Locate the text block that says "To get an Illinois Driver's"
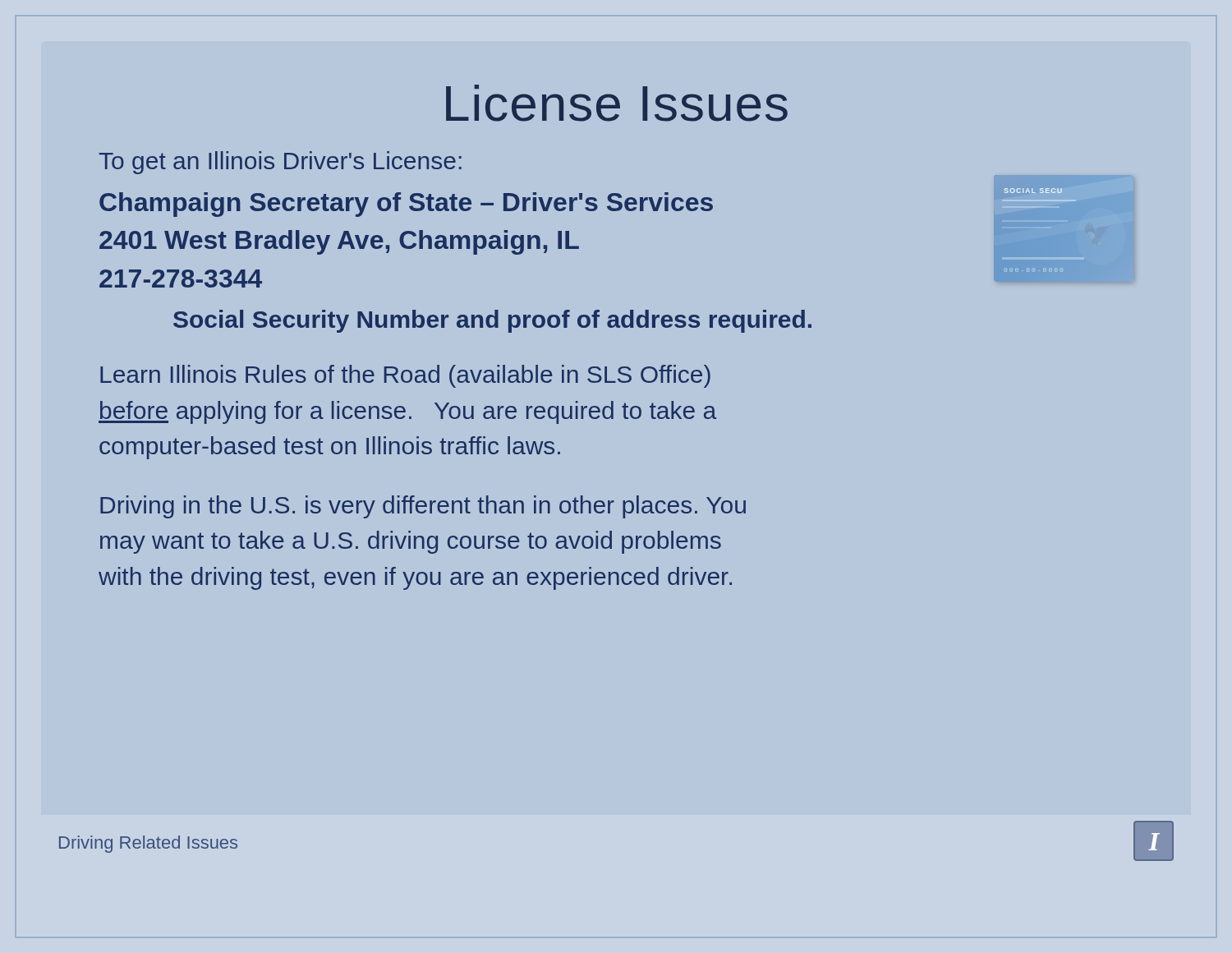This screenshot has width=1232, height=953. point(281,161)
